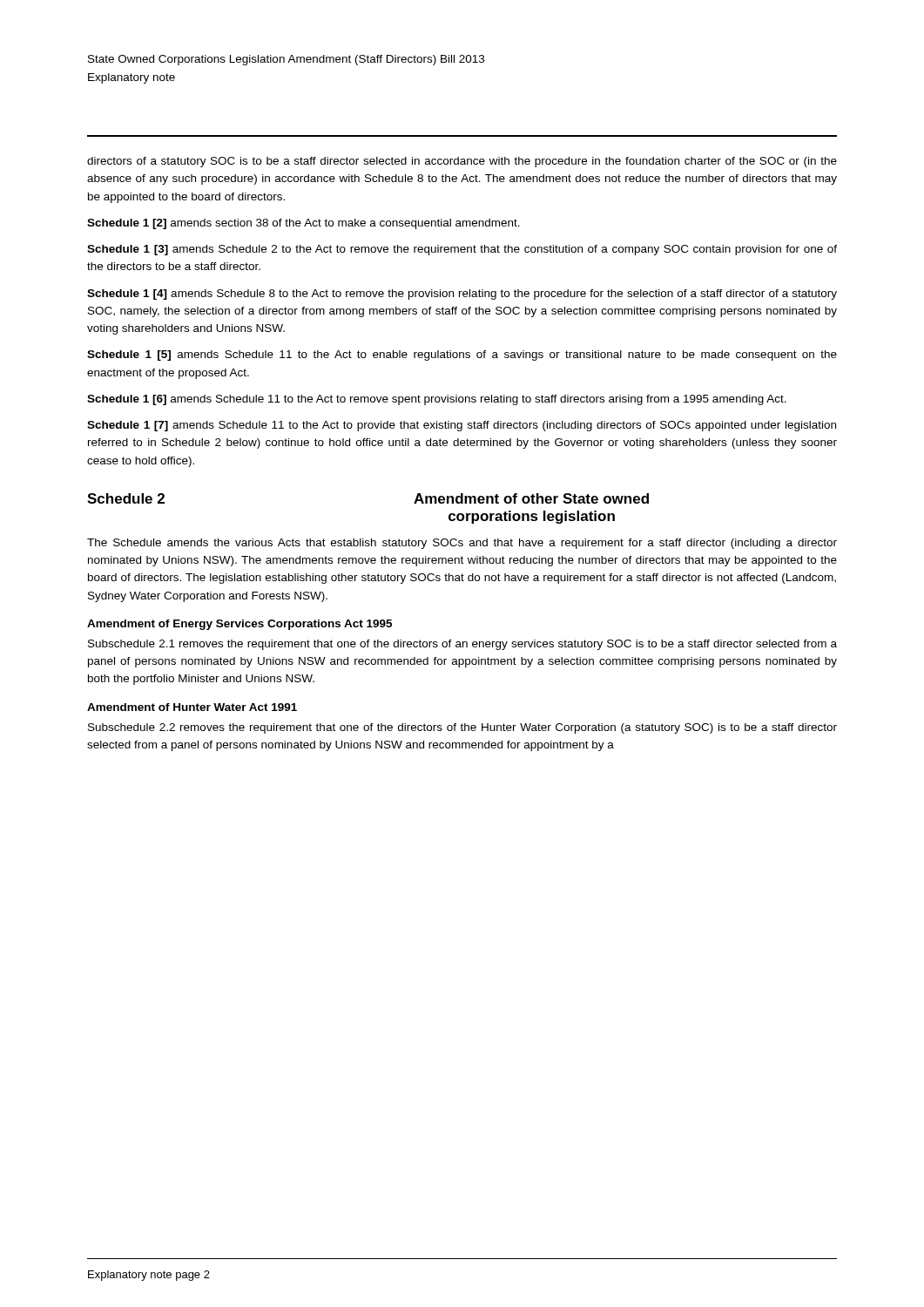Locate the block of text that opens with "Schedule 1 [6] amends Schedule 11 to the"
Image resolution: width=924 pixels, height=1307 pixels.
click(437, 398)
